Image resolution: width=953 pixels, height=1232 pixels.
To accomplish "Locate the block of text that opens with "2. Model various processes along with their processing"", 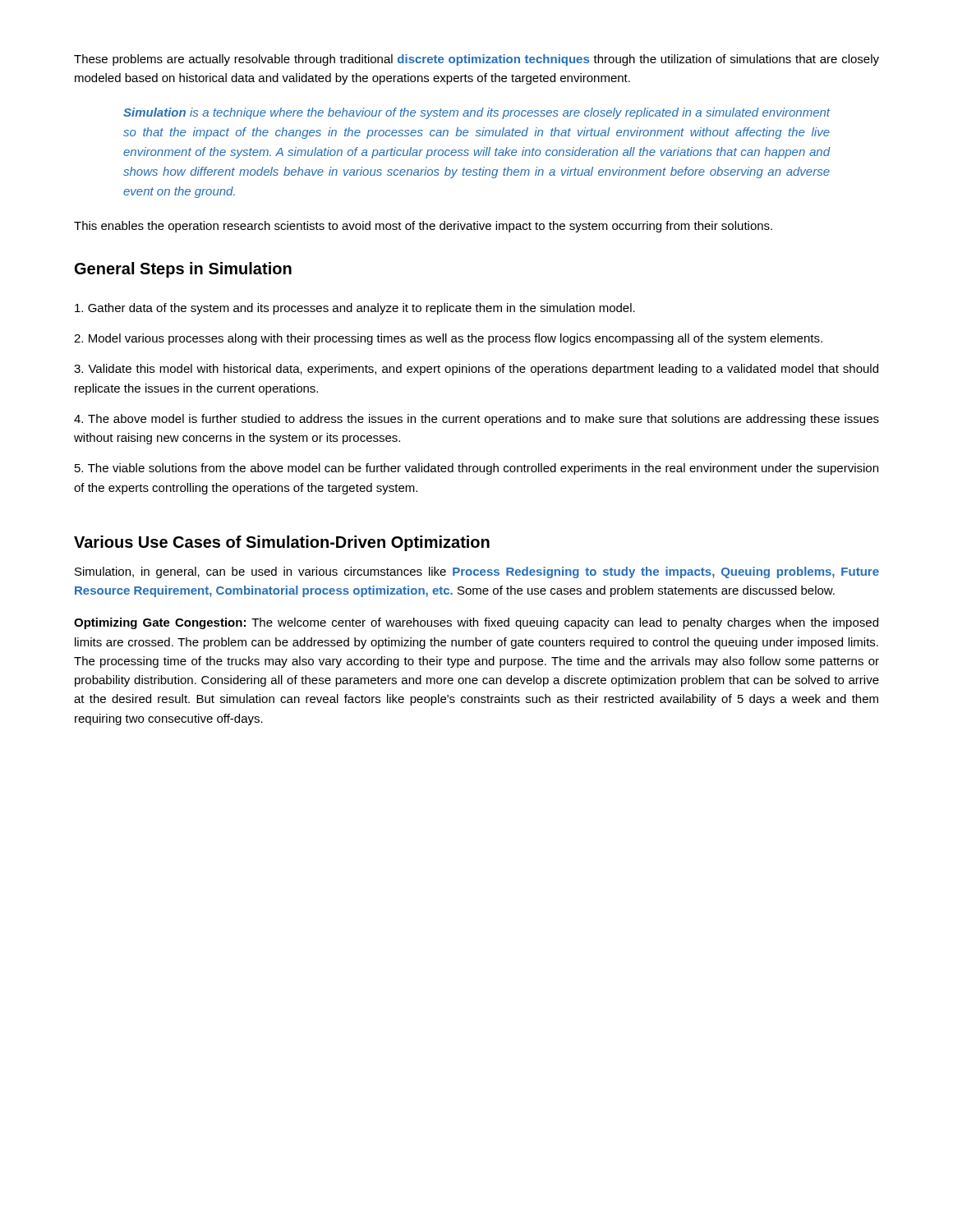I will 449,338.
